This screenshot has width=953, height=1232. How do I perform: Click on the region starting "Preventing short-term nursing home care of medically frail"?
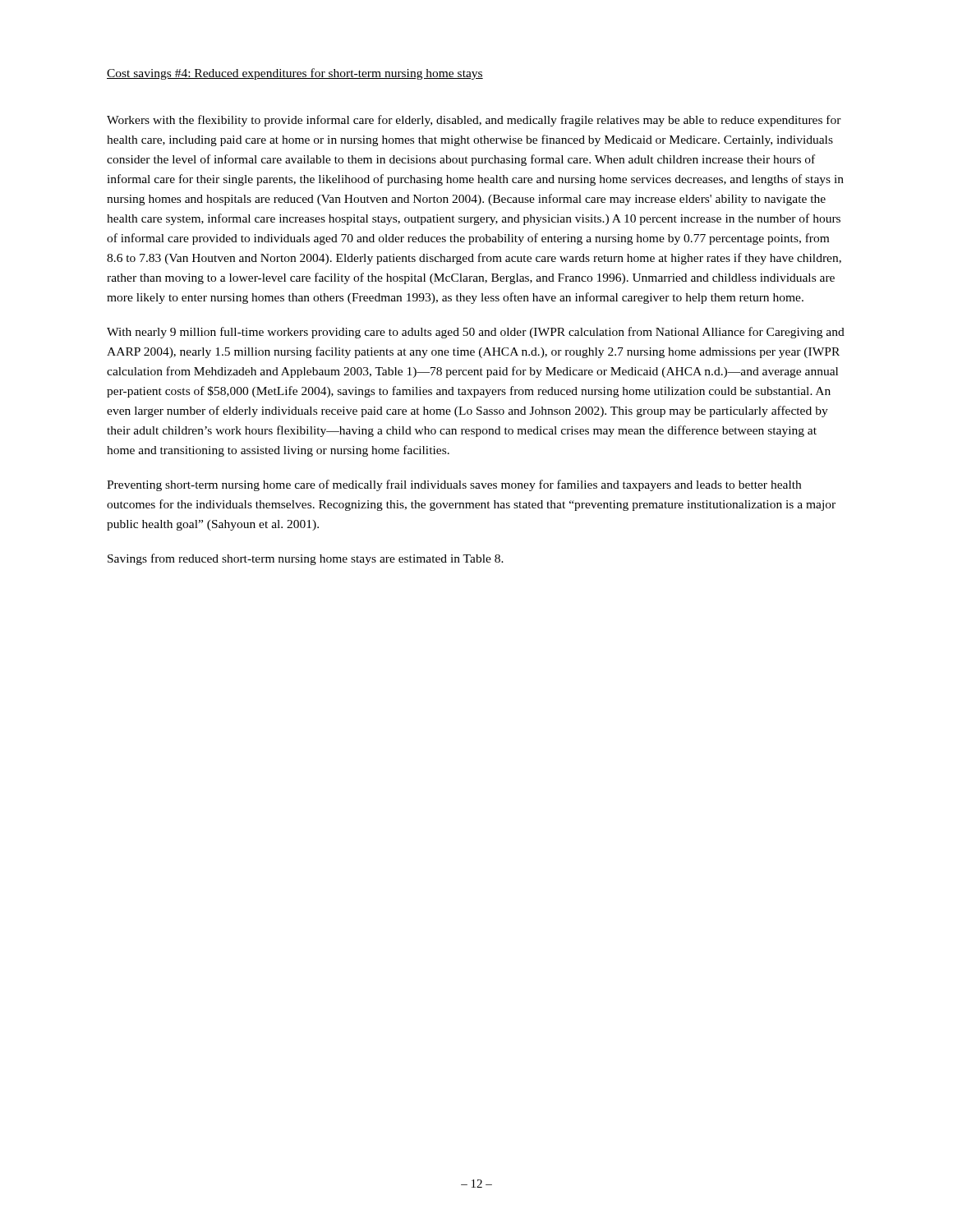pyautogui.click(x=471, y=504)
